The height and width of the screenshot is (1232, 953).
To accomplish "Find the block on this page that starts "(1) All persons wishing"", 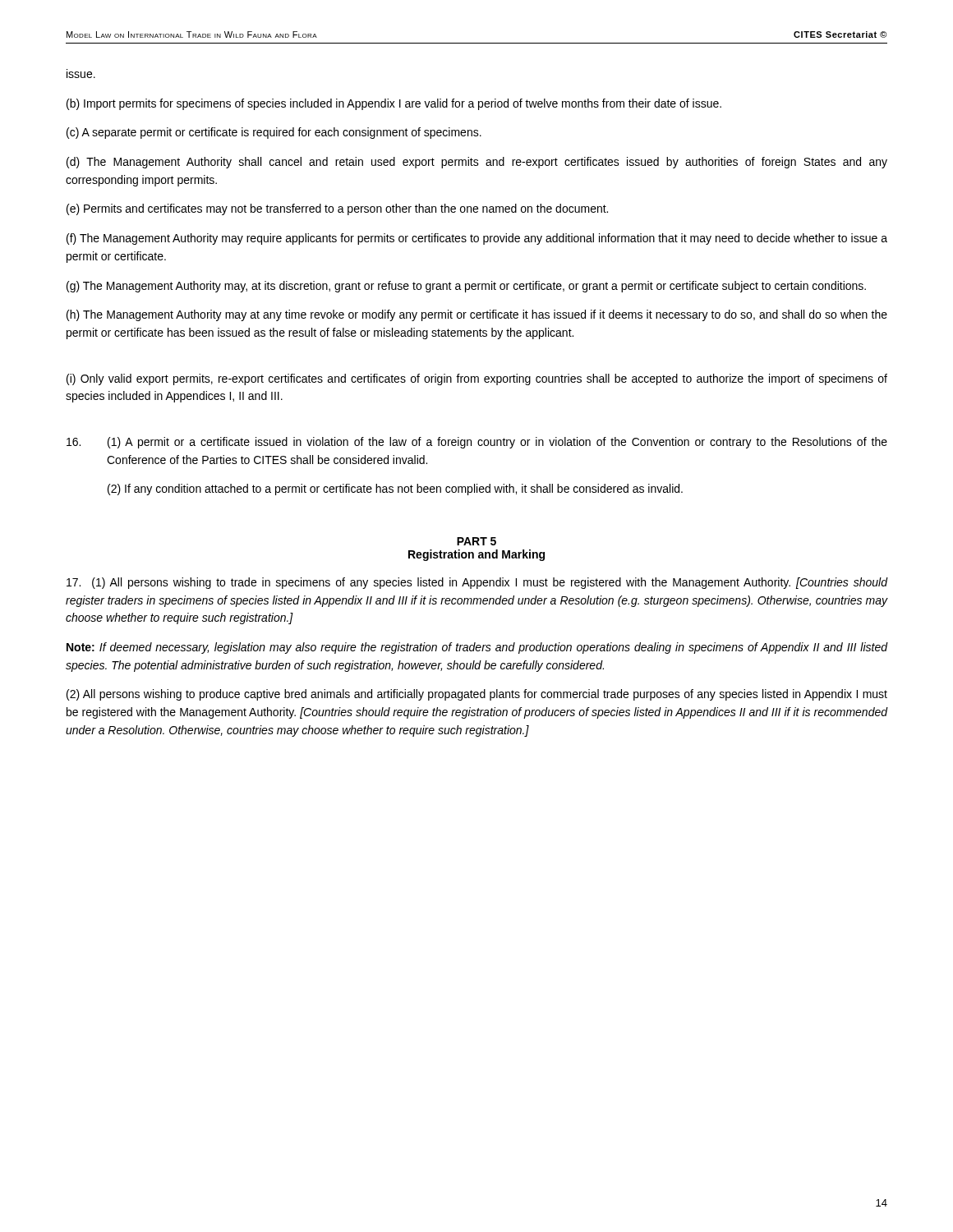I will (476, 600).
